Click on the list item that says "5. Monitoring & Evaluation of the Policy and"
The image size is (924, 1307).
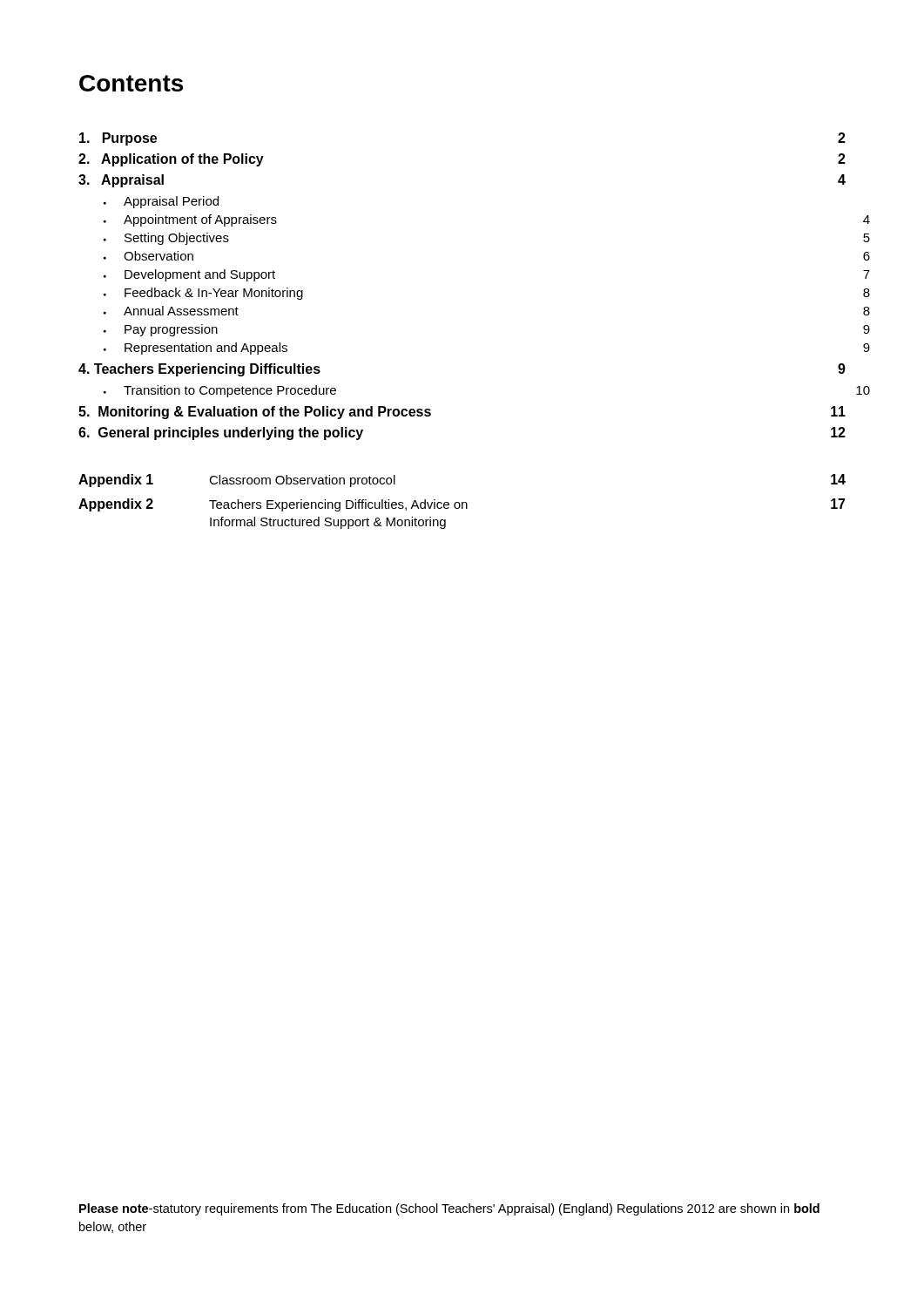(x=252, y=413)
